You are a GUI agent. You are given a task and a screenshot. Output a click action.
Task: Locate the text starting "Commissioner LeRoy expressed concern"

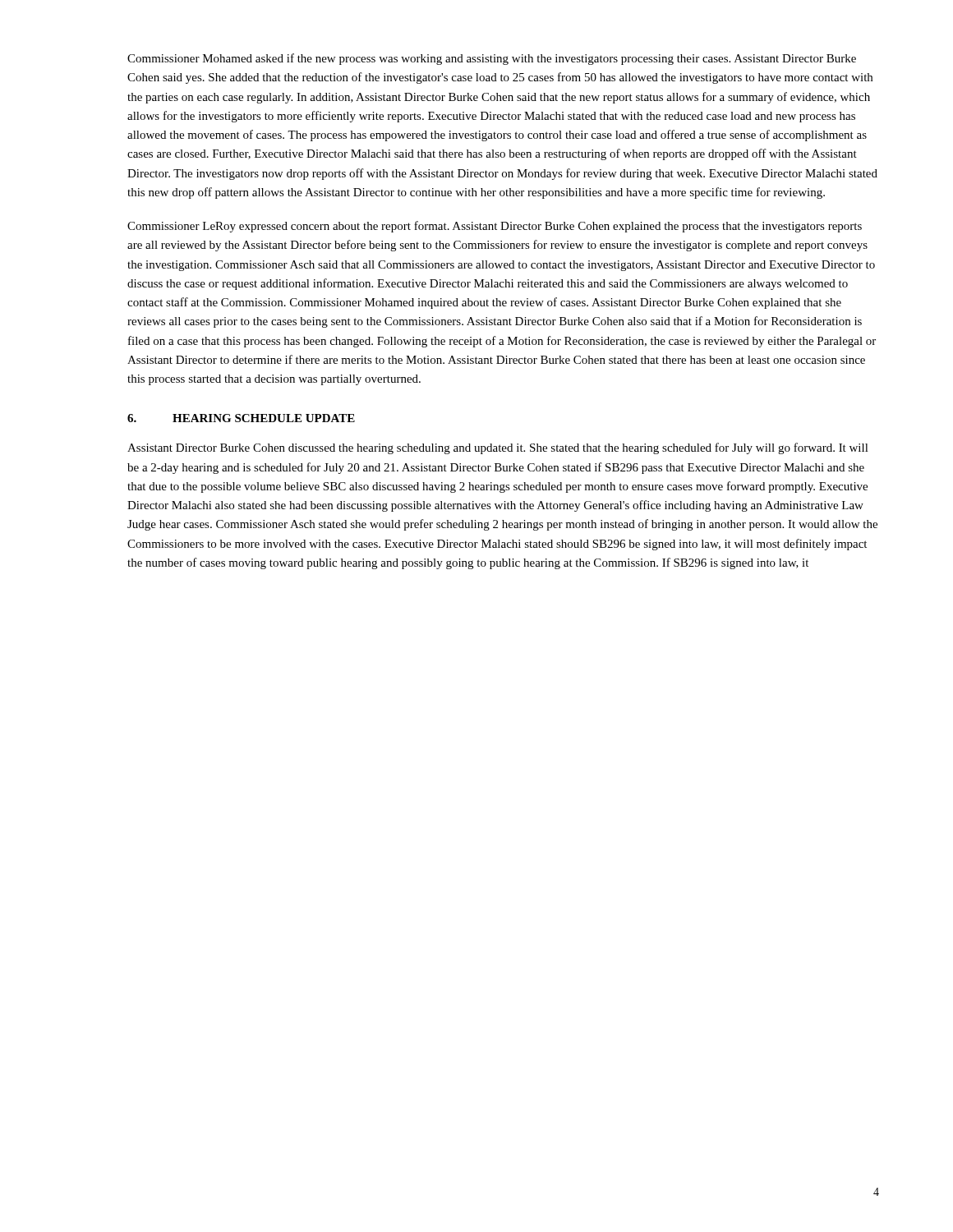(502, 302)
